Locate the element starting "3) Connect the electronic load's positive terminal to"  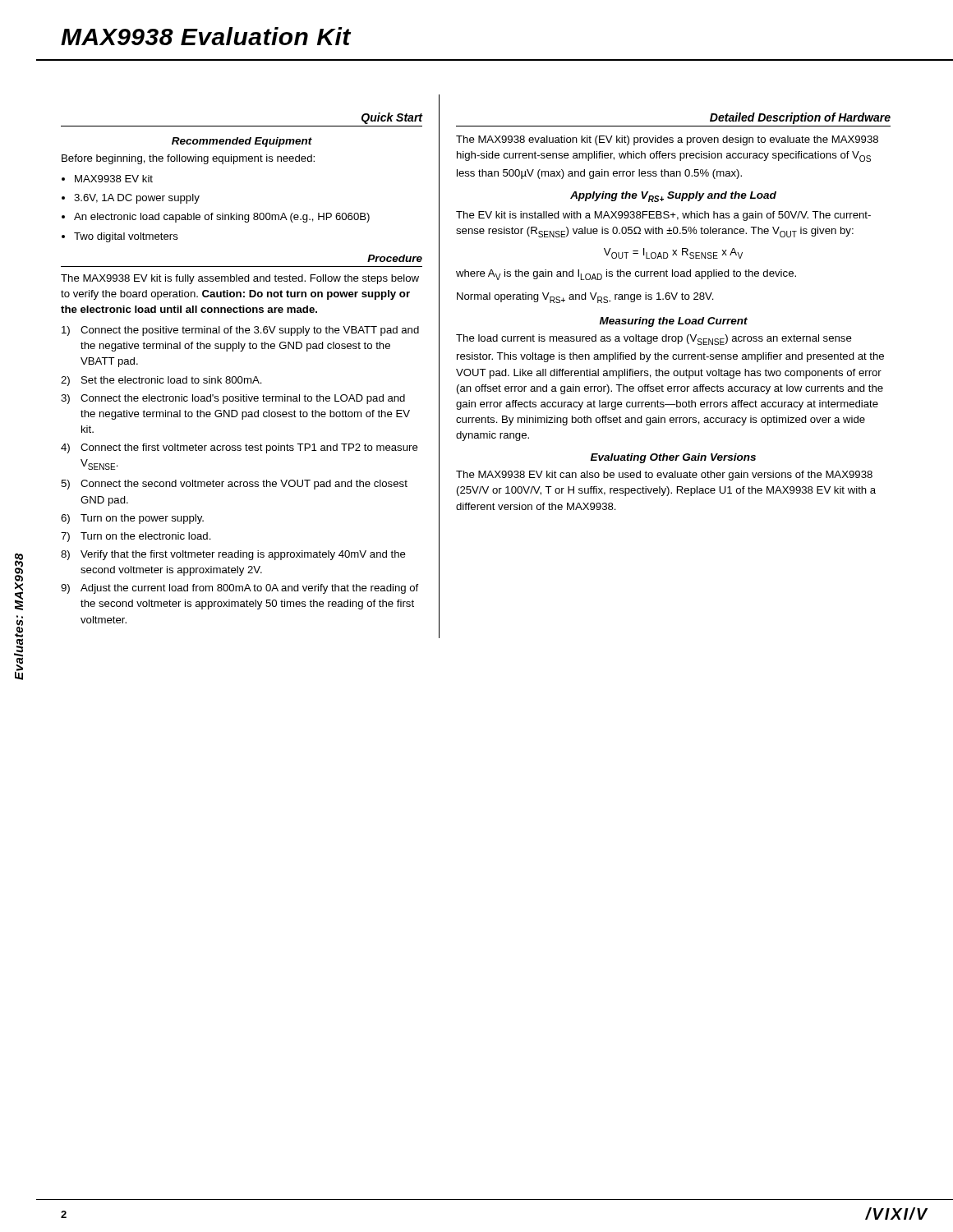[242, 413]
